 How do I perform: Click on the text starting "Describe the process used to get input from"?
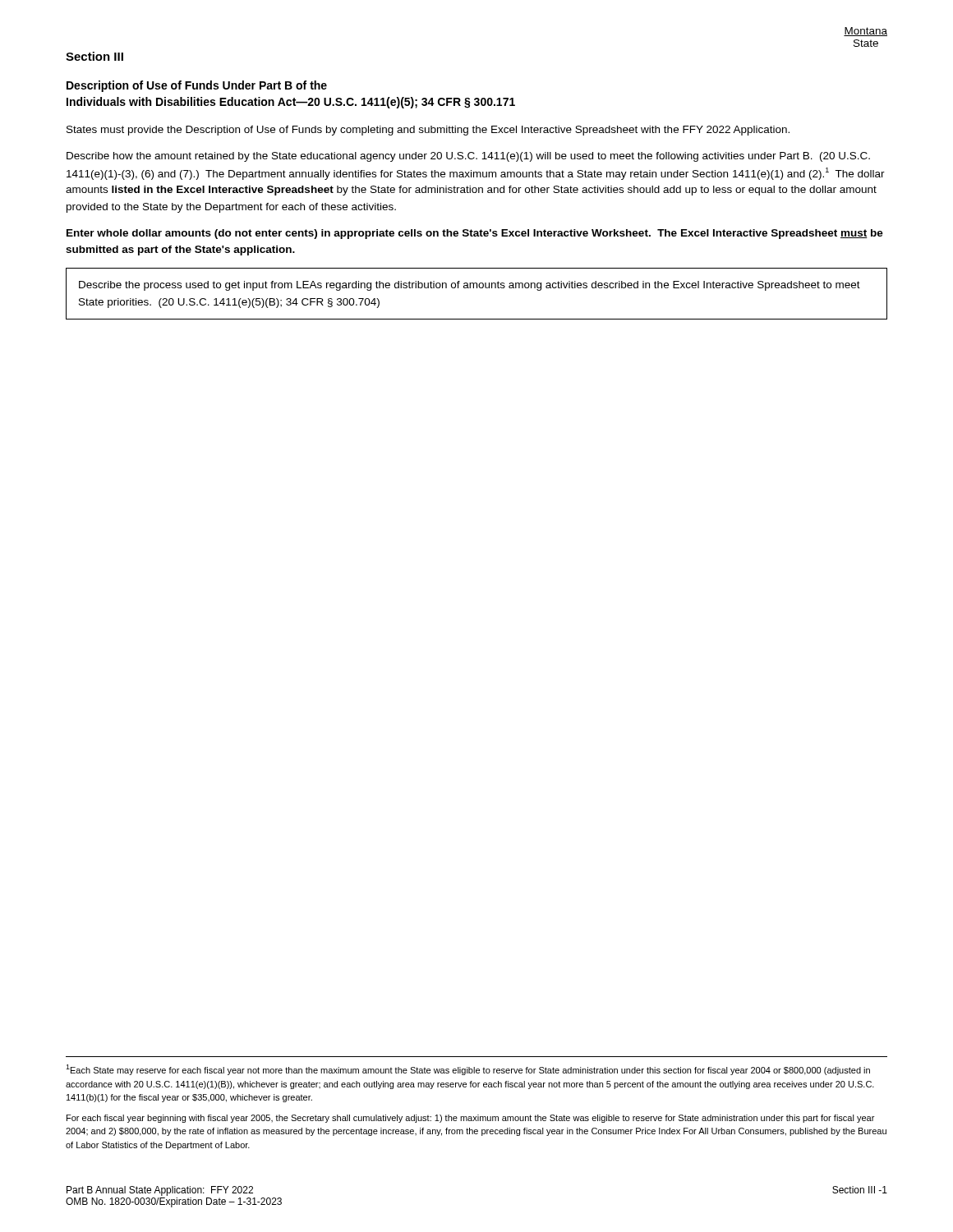tap(469, 293)
